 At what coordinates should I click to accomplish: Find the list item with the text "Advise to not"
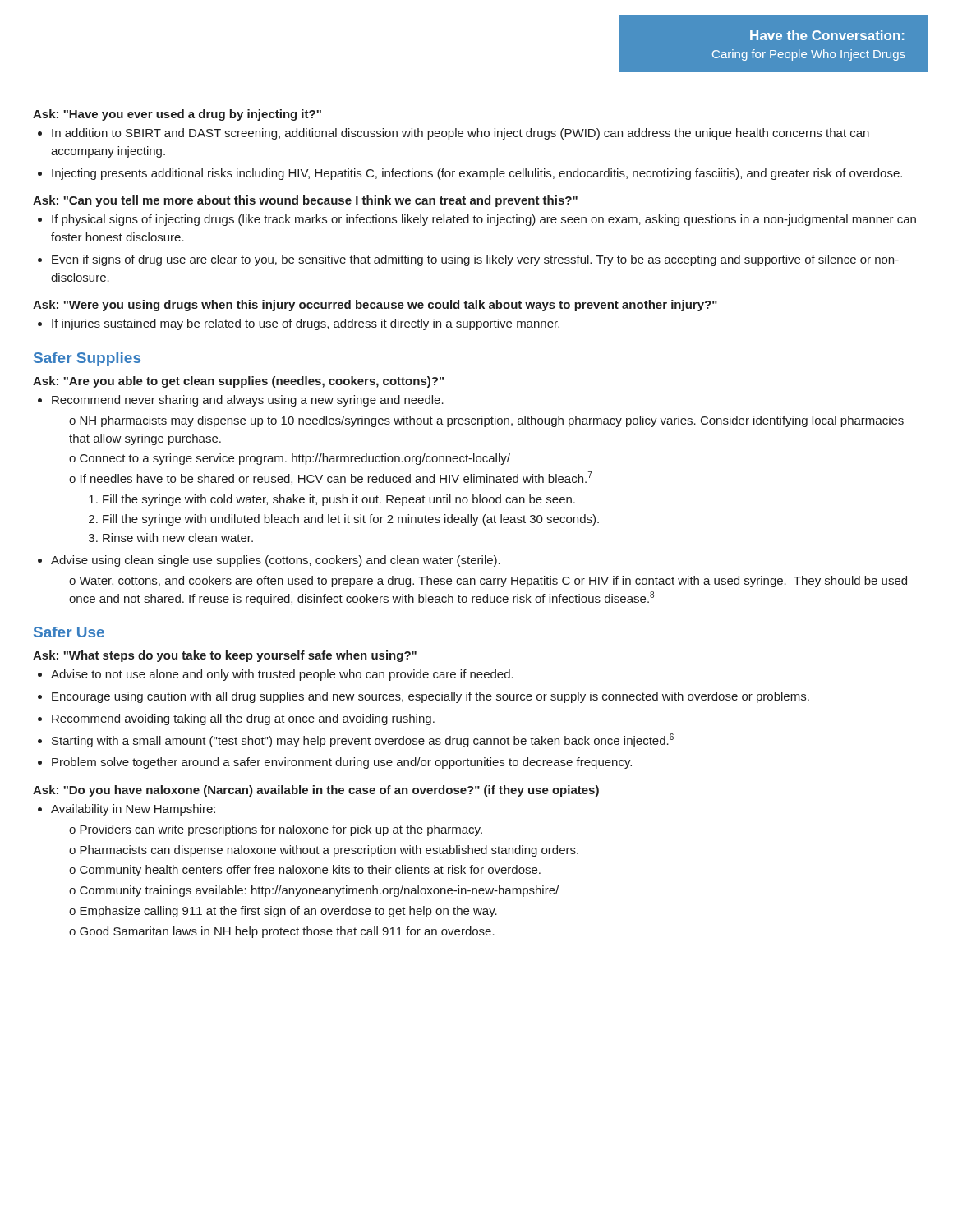coord(276,675)
